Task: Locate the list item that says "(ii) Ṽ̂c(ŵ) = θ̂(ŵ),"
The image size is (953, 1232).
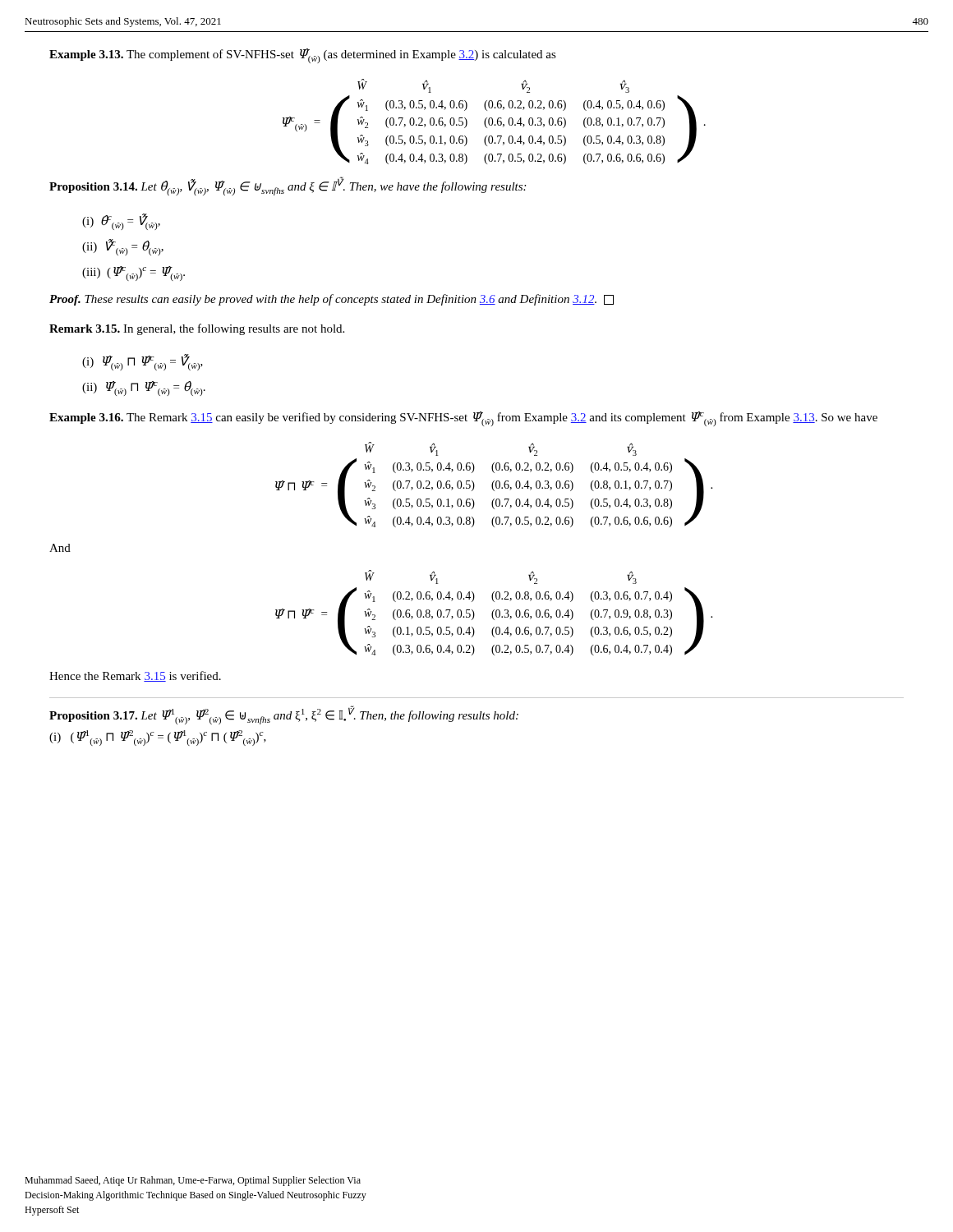Action: (123, 246)
